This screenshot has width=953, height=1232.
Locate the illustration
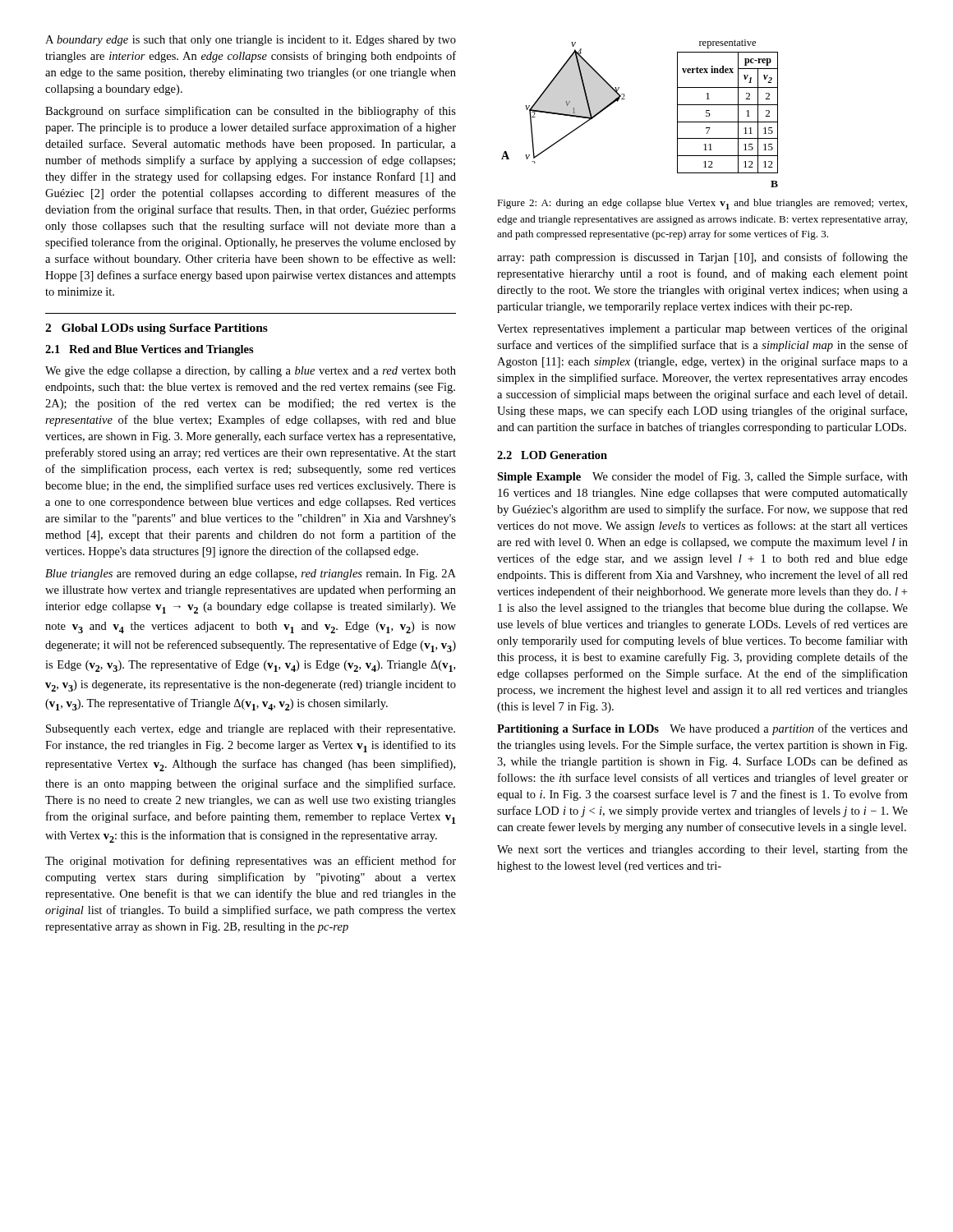702,114
